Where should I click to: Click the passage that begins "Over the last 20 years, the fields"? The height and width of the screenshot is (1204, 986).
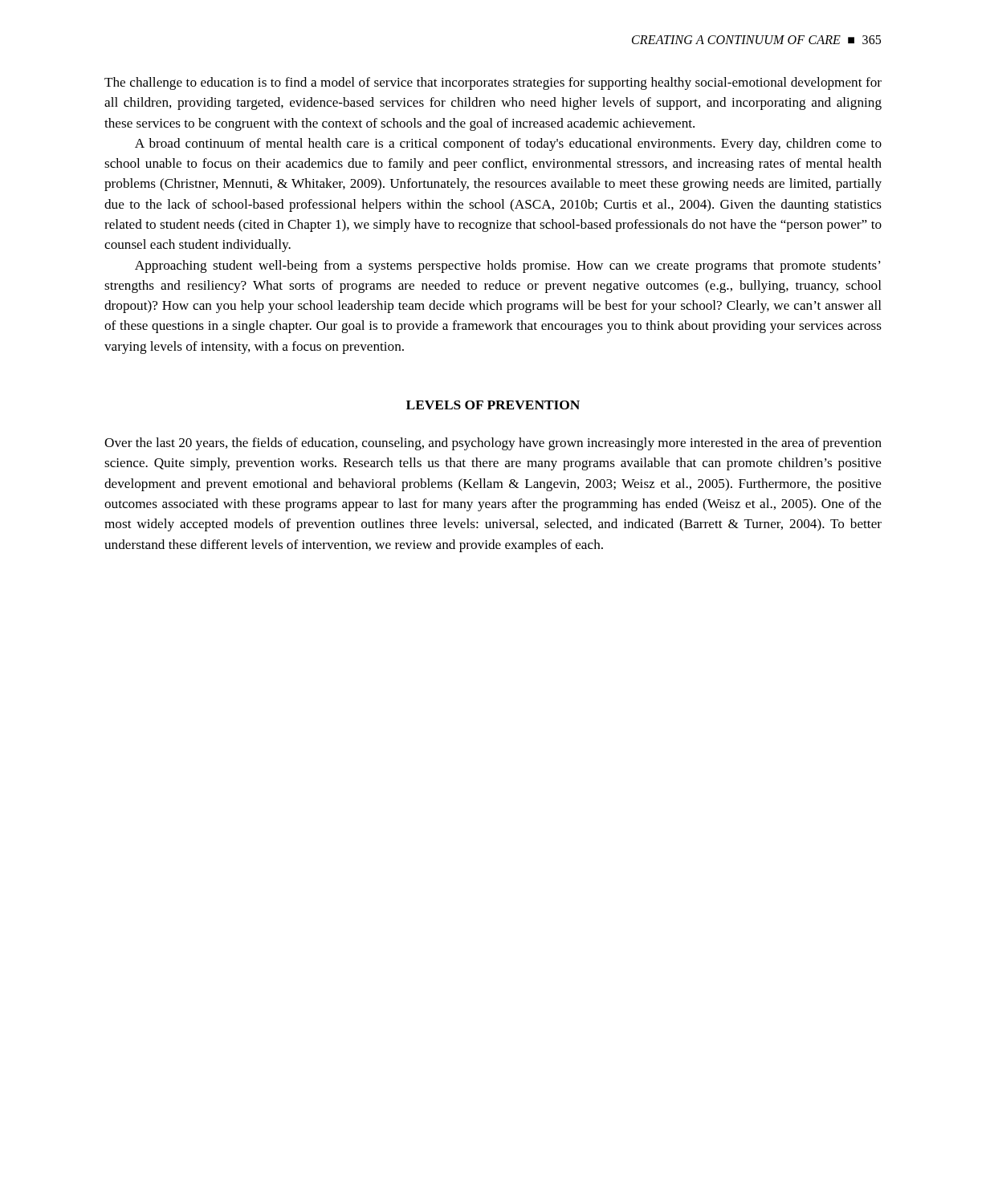(x=493, y=494)
